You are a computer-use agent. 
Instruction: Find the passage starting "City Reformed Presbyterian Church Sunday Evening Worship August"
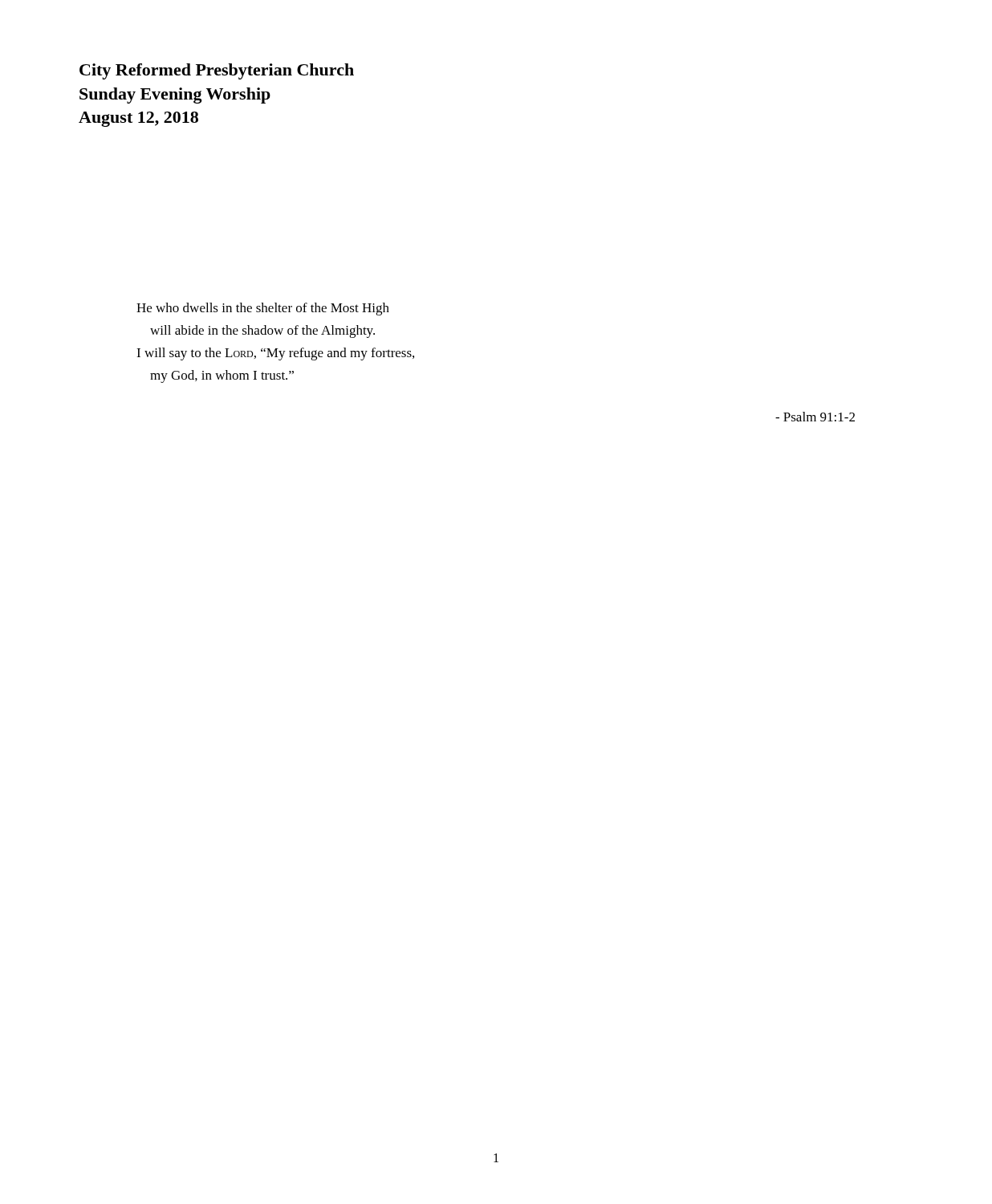[216, 94]
